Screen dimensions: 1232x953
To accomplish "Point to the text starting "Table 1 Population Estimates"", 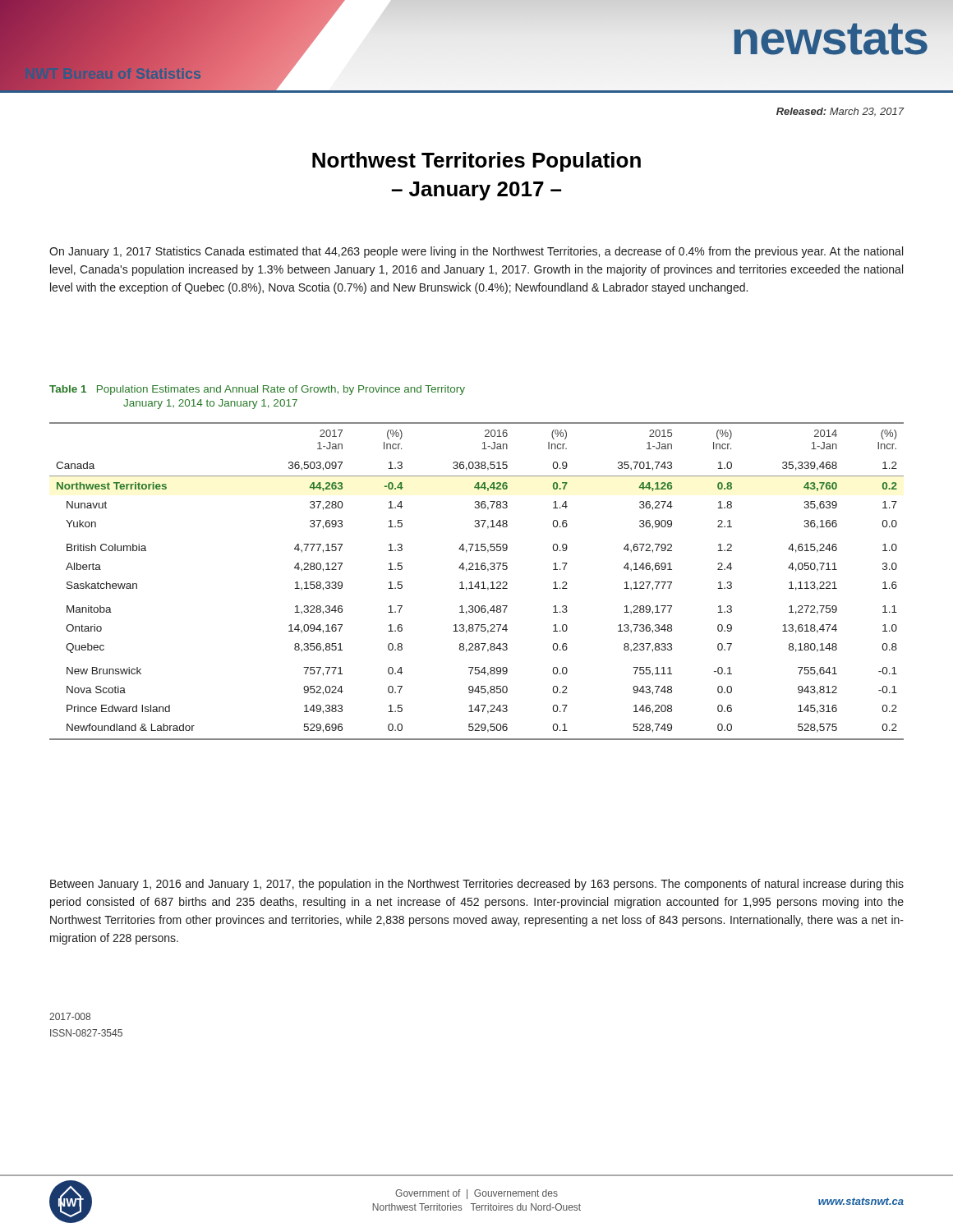I will pos(257,390).
